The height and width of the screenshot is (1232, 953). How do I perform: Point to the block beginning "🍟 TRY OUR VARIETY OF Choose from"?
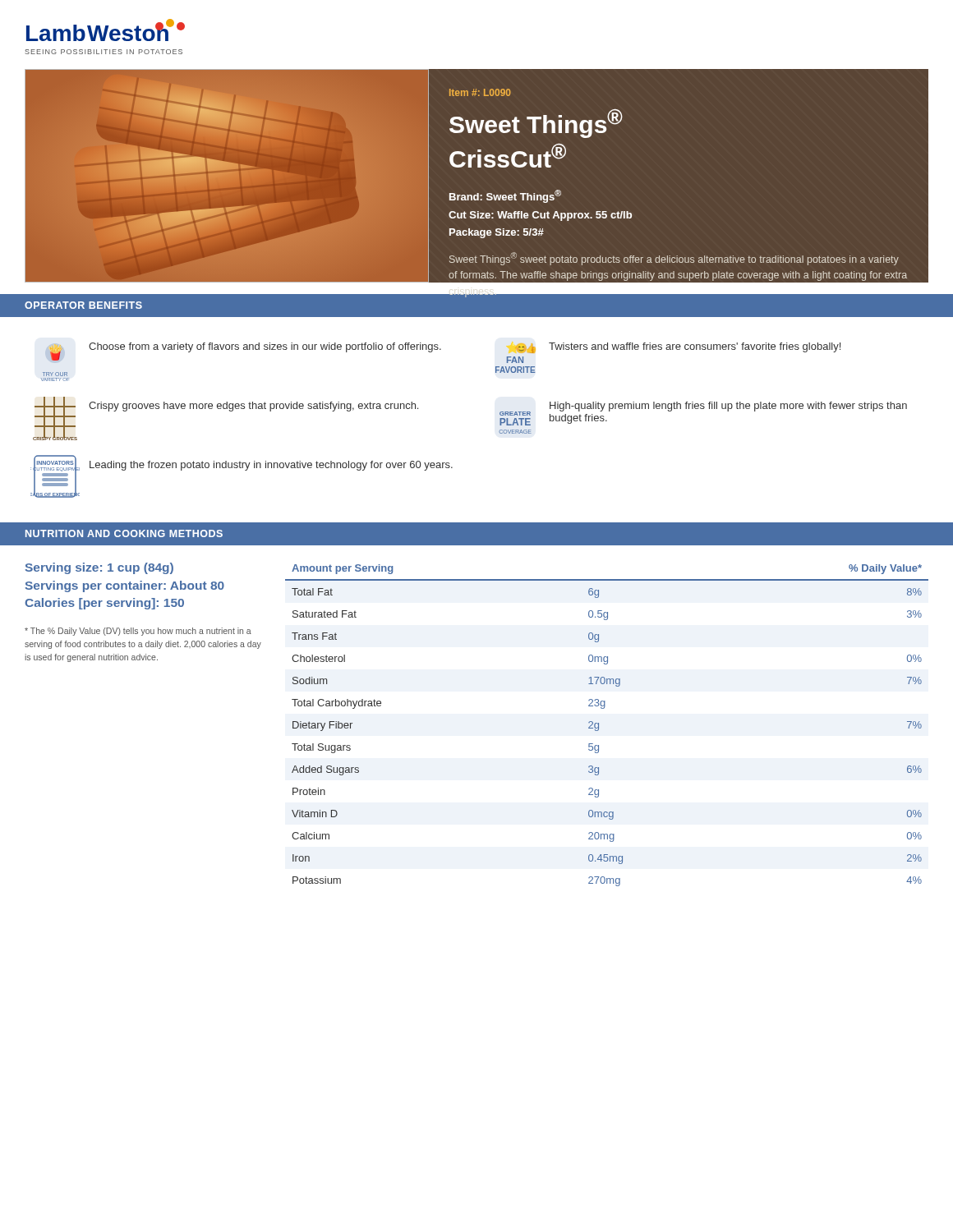[x=233, y=358]
